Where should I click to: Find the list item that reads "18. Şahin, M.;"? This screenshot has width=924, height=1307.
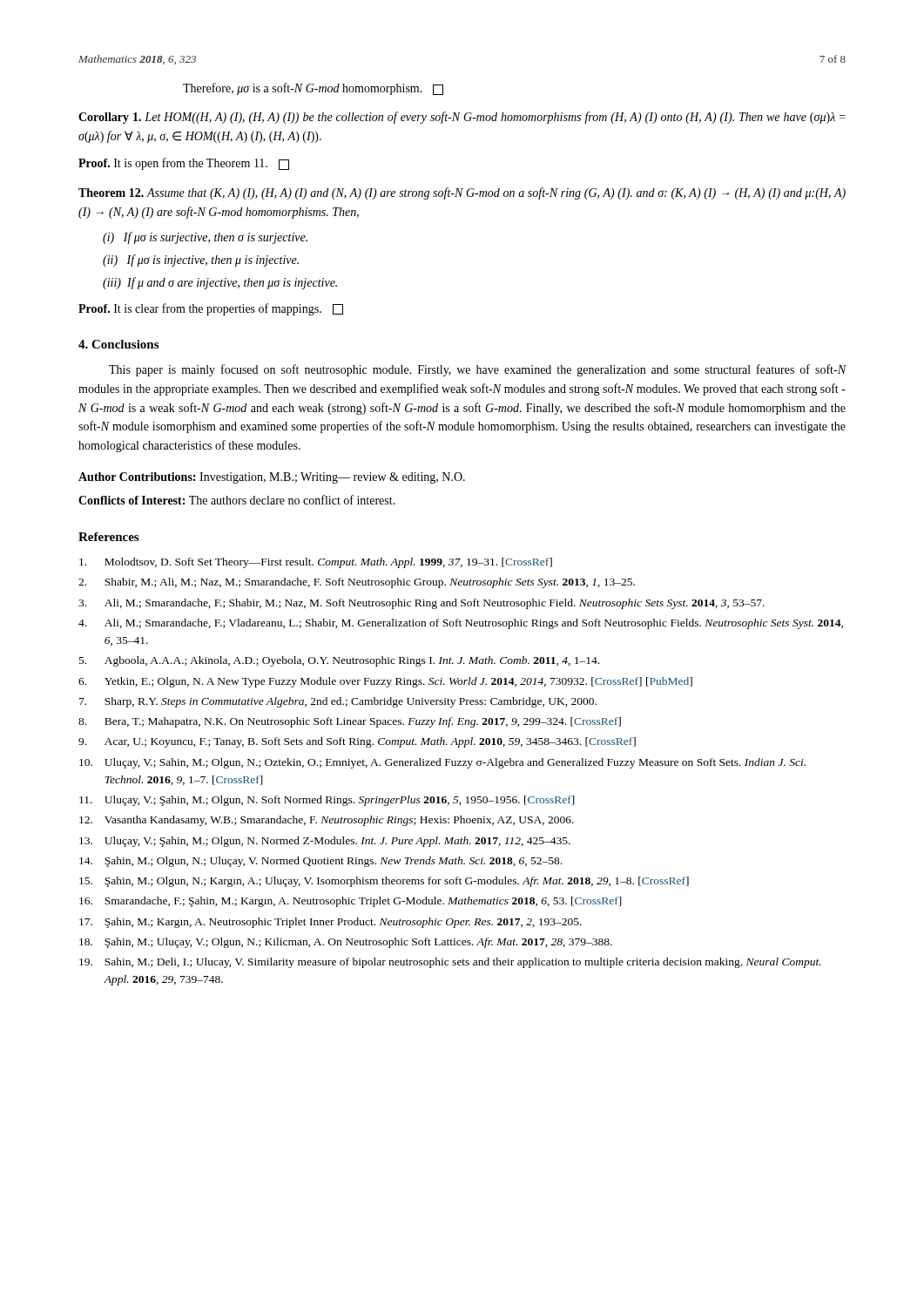tap(462, 942)
